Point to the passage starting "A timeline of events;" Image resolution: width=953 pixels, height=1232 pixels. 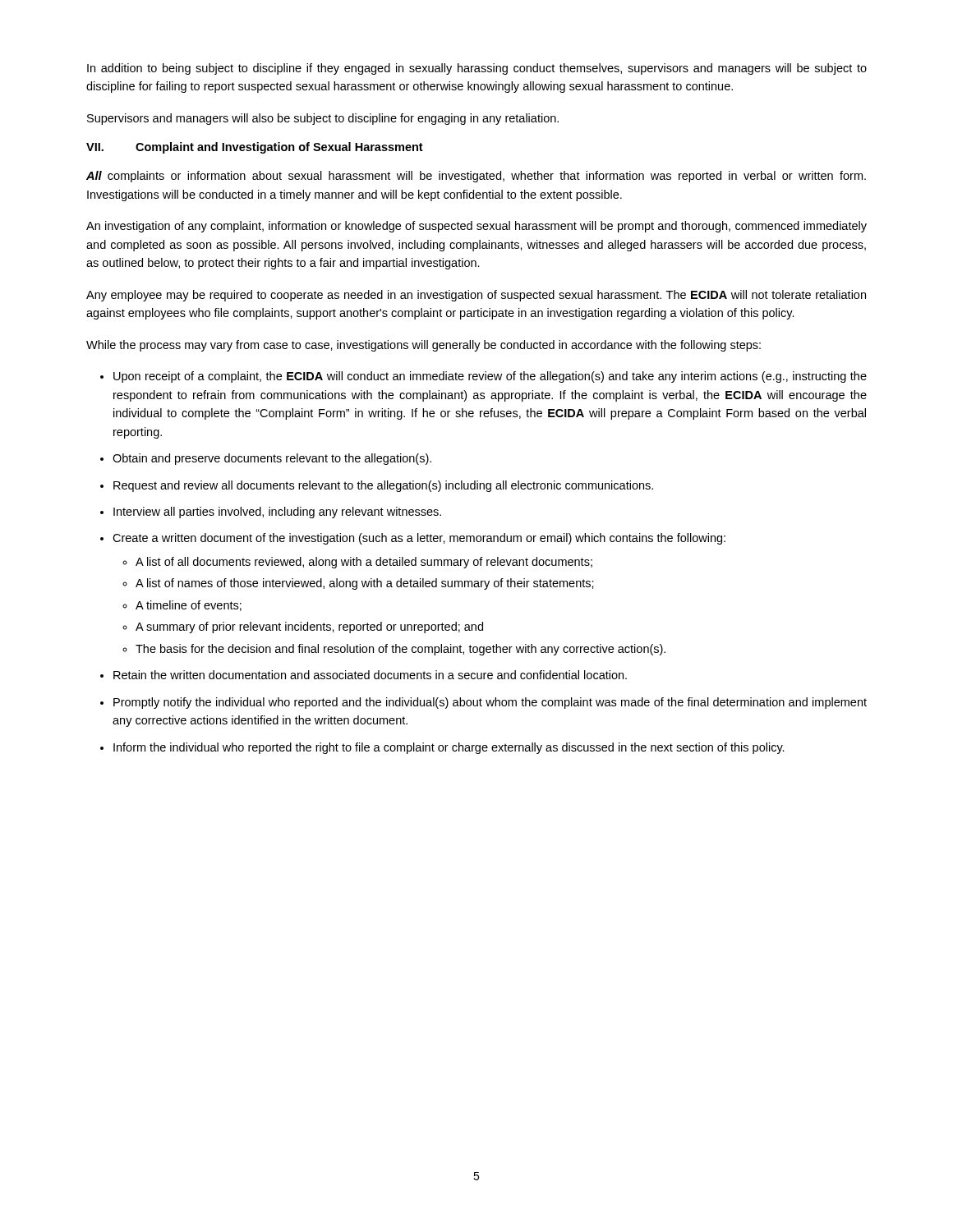(x=189, y=605)
